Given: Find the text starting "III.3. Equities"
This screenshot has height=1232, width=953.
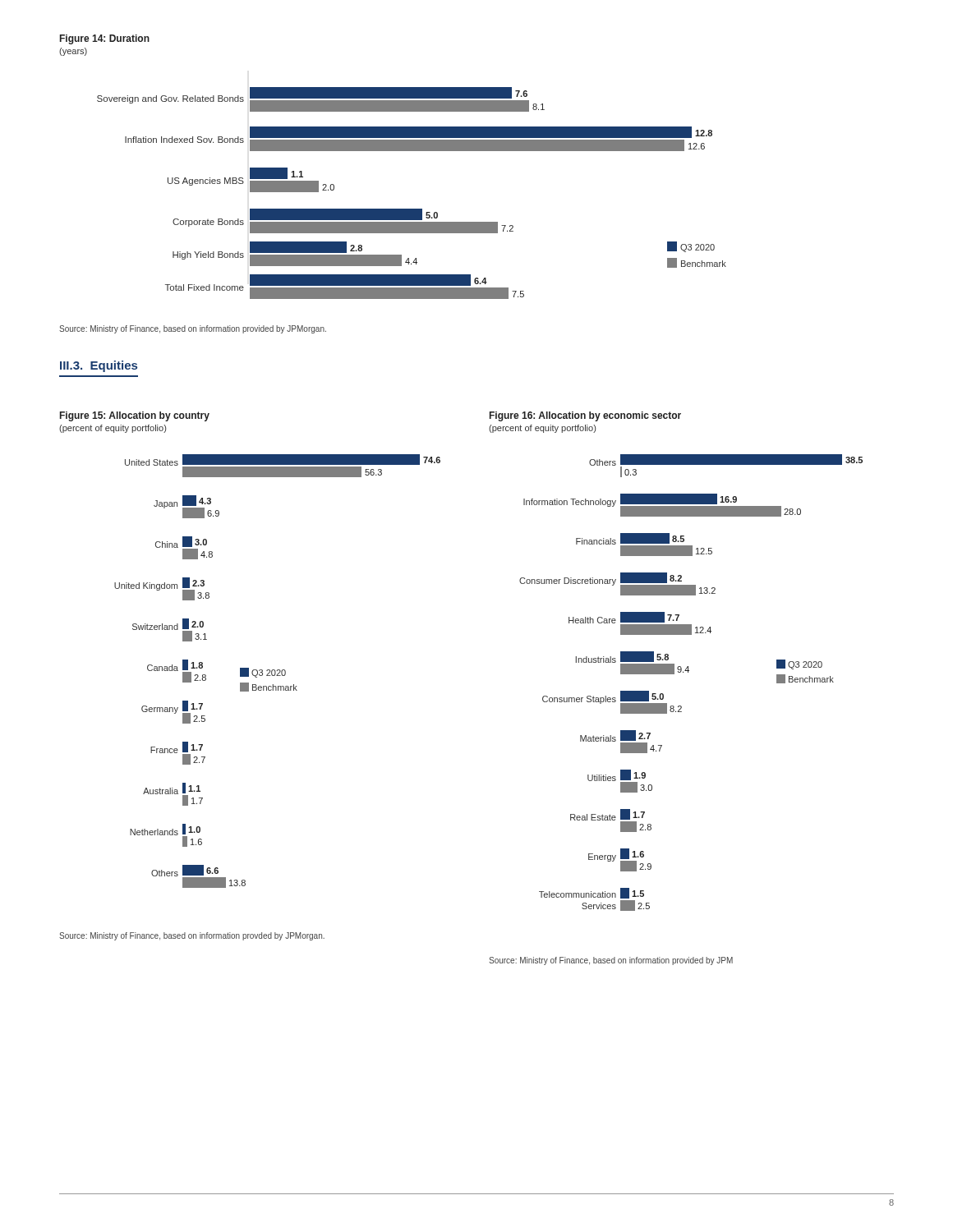Looking at the screenshot, I should [x=99, y=368].
